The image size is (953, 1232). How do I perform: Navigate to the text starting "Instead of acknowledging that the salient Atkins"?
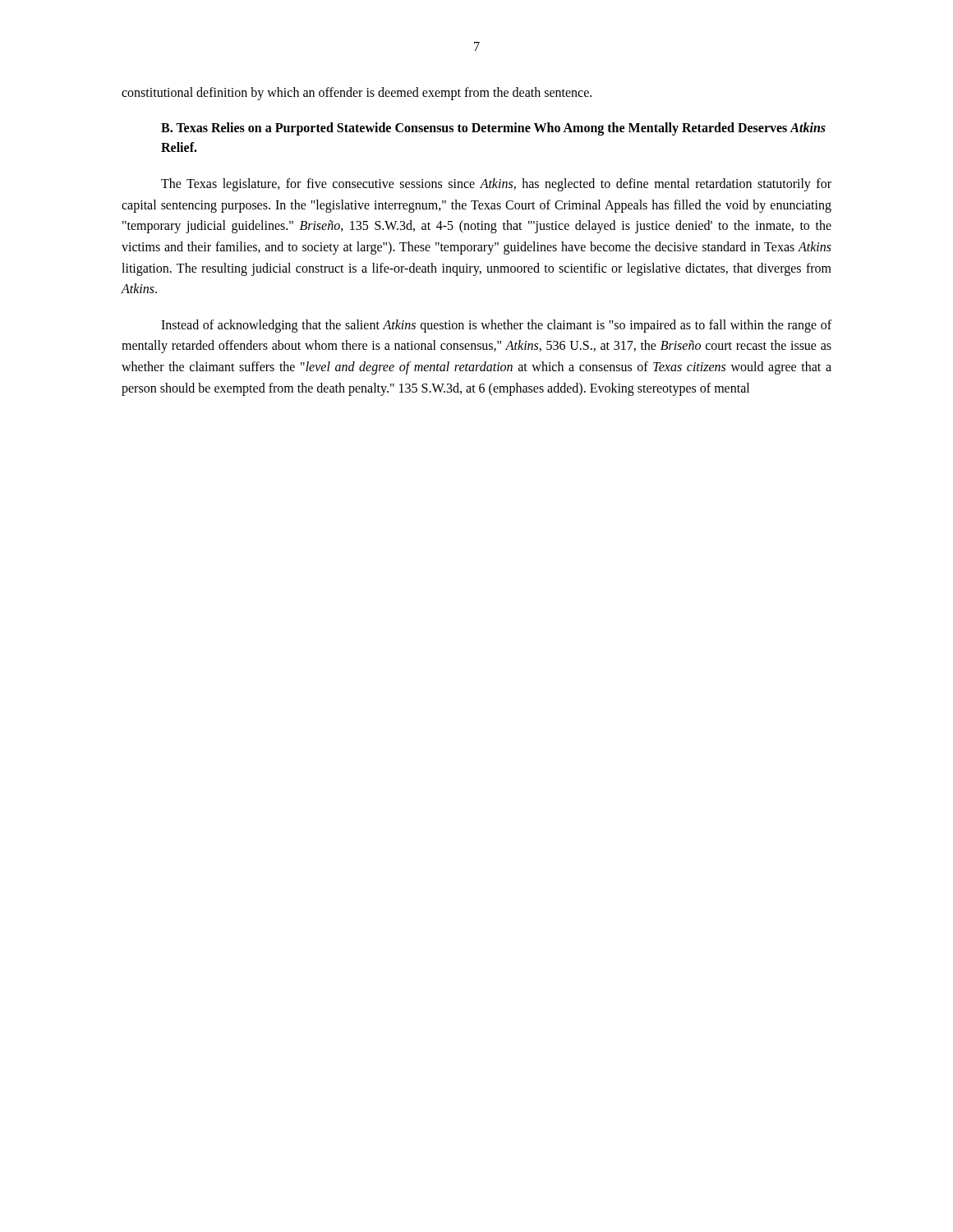point(476,356)
